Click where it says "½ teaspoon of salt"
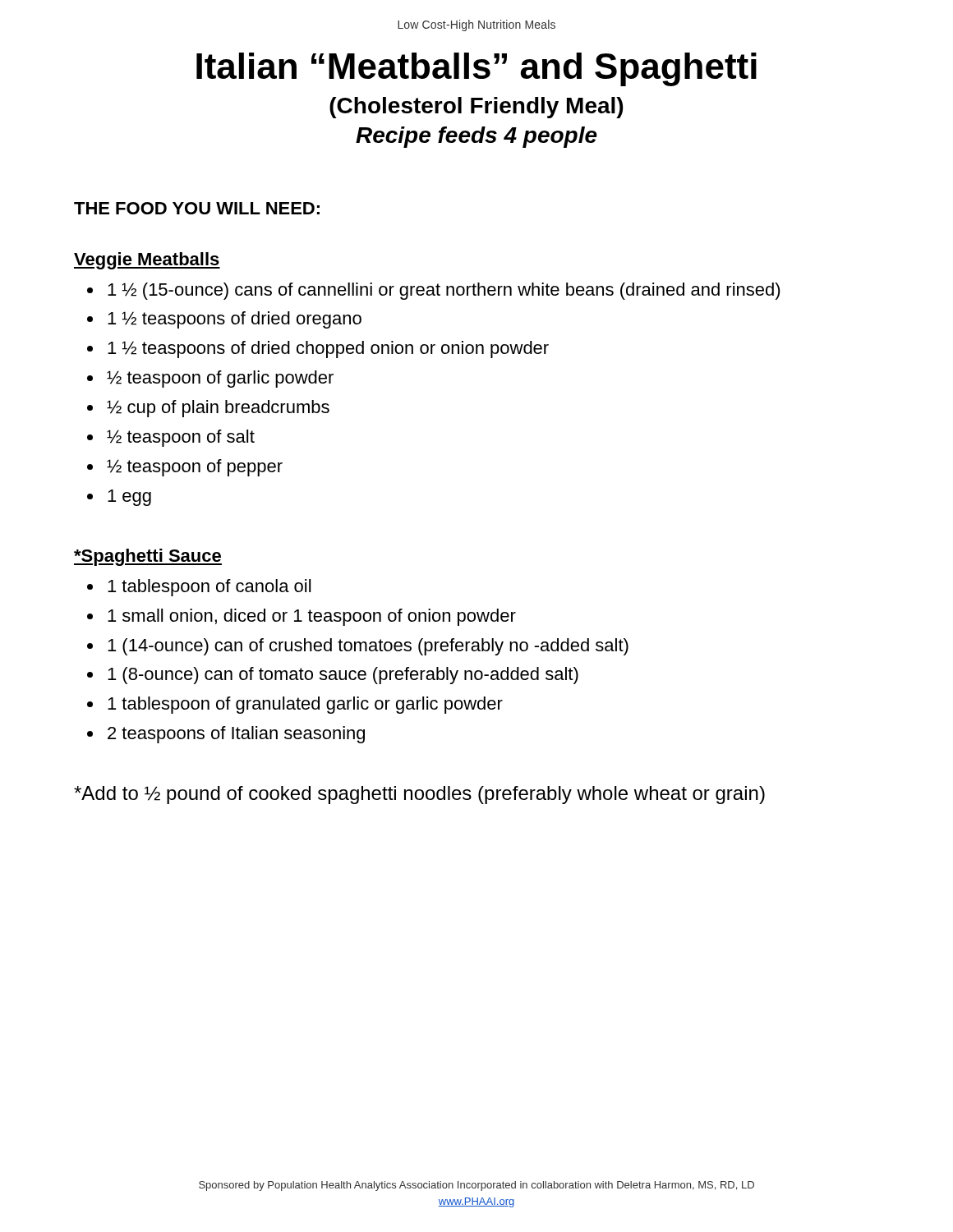Screen dimensions: 1232x953 [x=181, y=437]
